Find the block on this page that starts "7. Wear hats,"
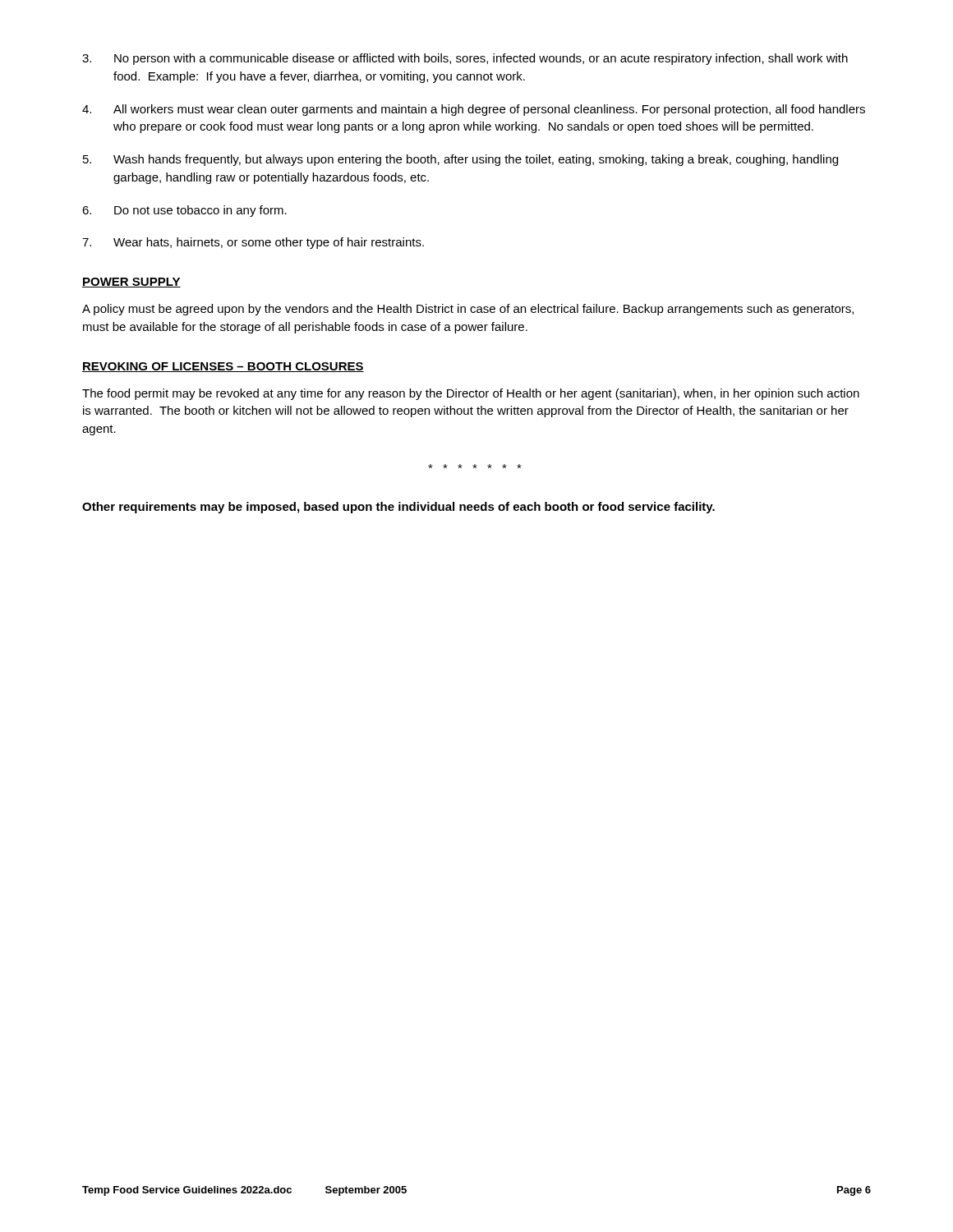This screenshot has height=1232, width=953. tap(253, 243)
